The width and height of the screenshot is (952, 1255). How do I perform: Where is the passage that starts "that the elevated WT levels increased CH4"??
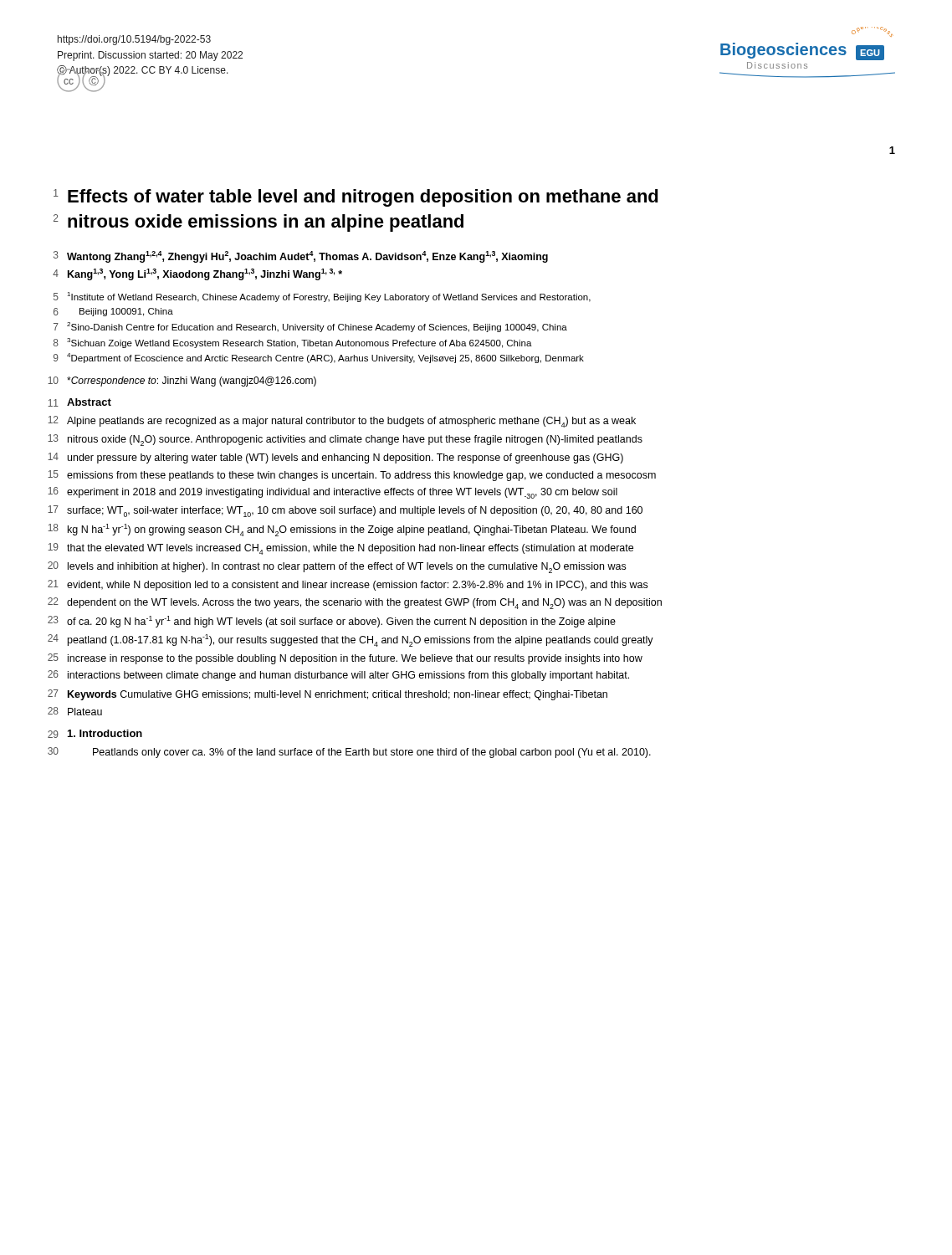[350, 549]
